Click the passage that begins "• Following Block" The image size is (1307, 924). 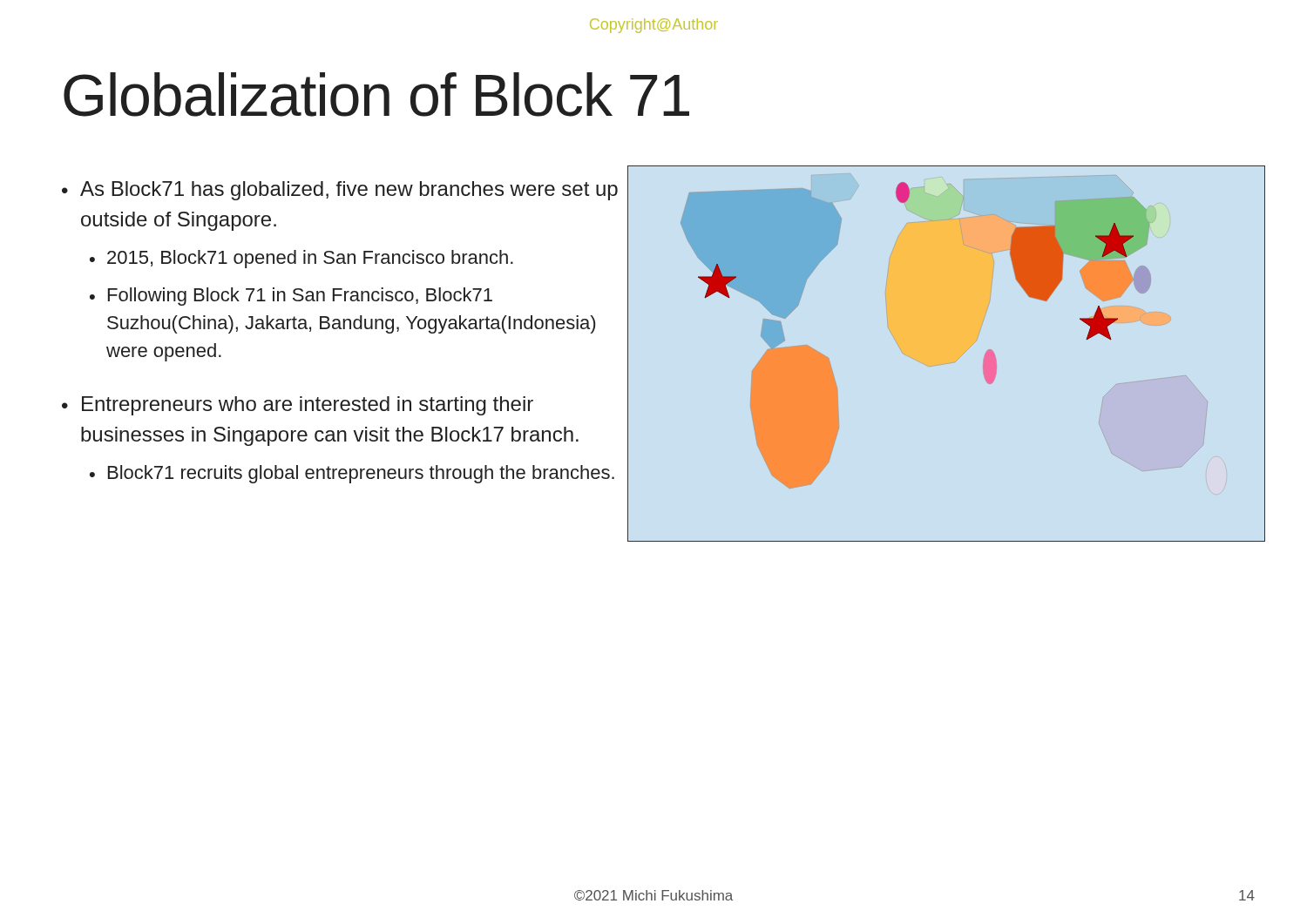354,323
